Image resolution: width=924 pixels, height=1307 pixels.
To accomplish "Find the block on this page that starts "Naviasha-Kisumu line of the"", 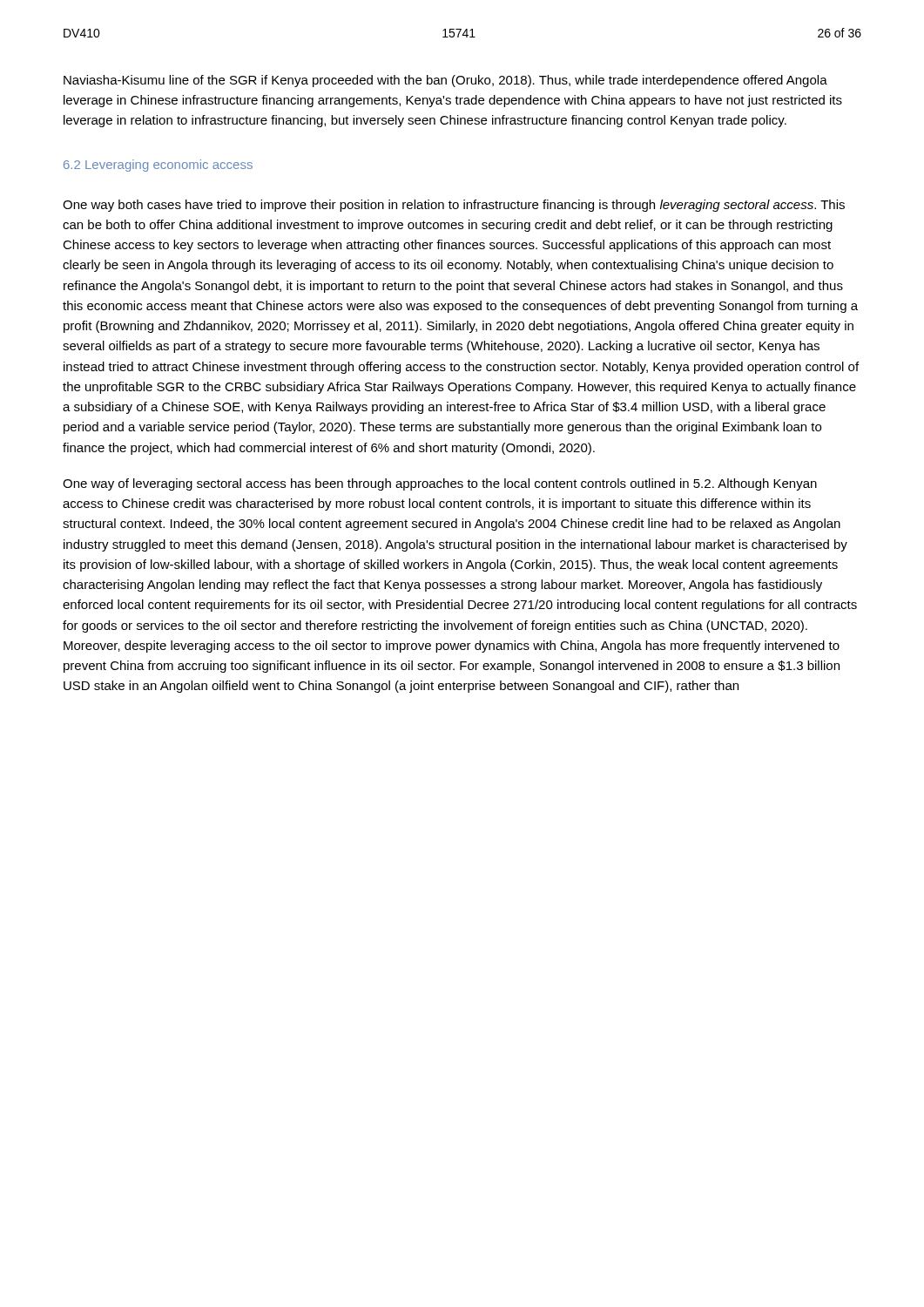I will [x=452, y=100].
